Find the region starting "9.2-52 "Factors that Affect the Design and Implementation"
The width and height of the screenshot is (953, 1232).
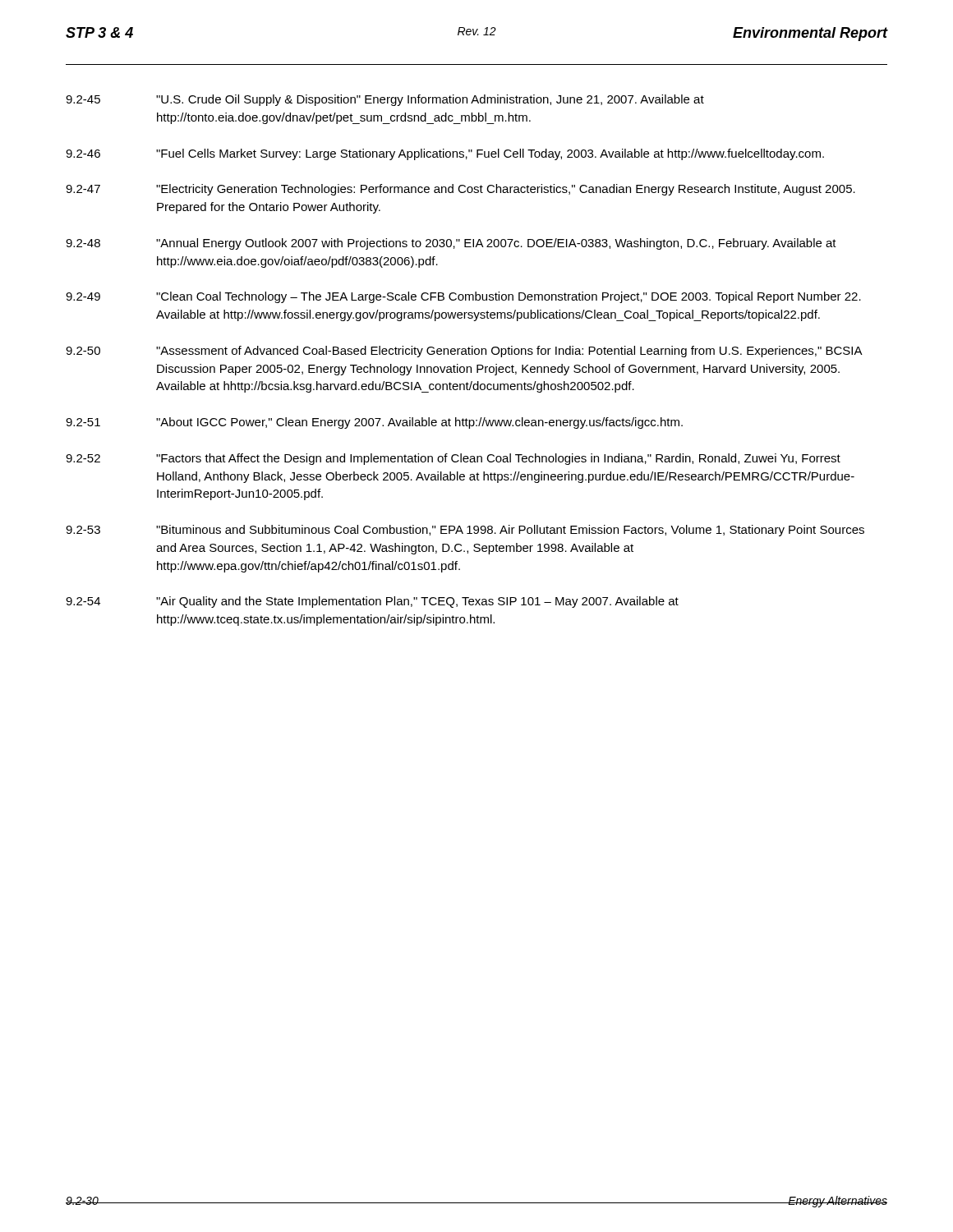click(x=476, y=476)
